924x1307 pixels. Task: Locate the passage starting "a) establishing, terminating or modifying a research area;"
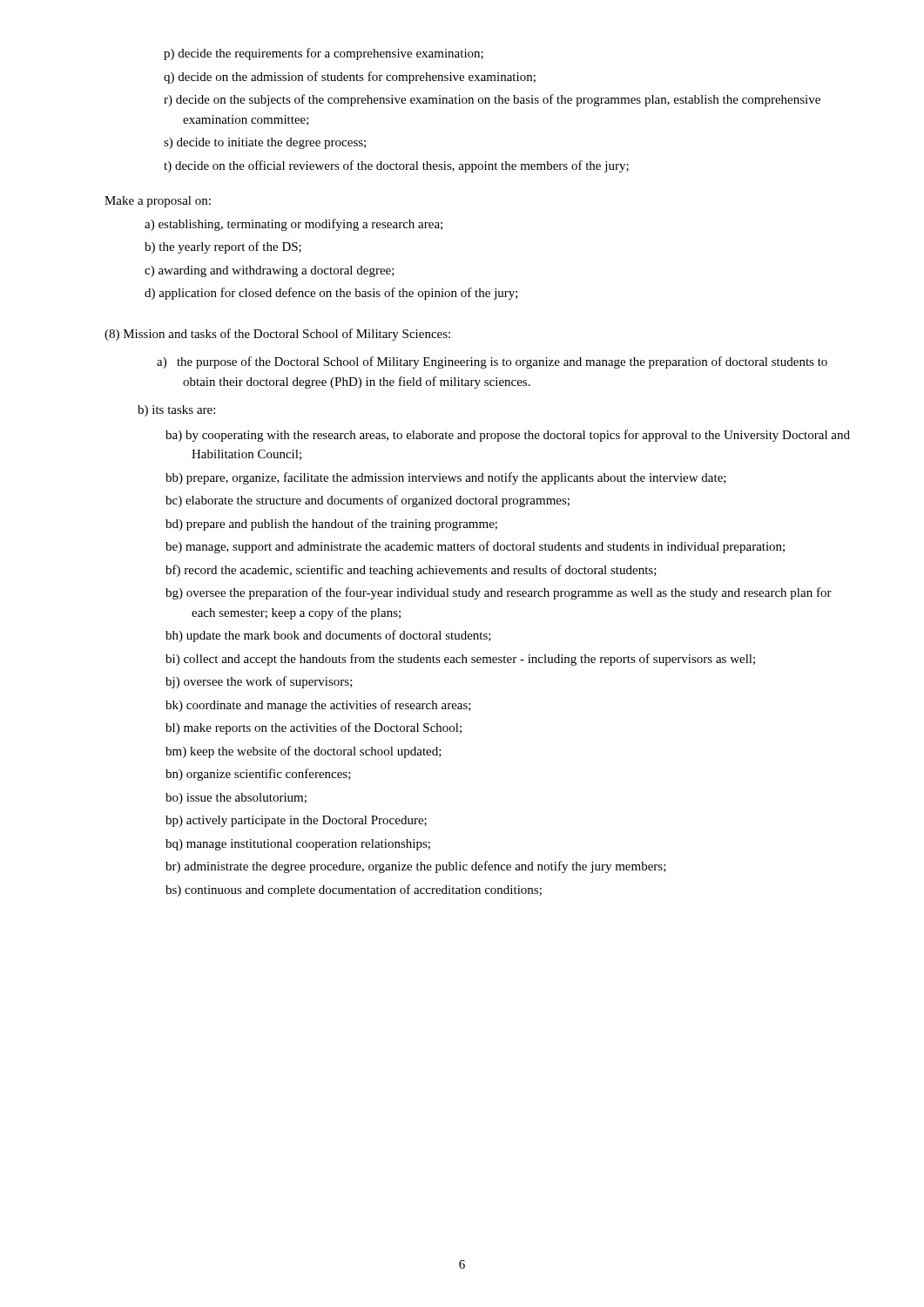[x=304, y=223]
